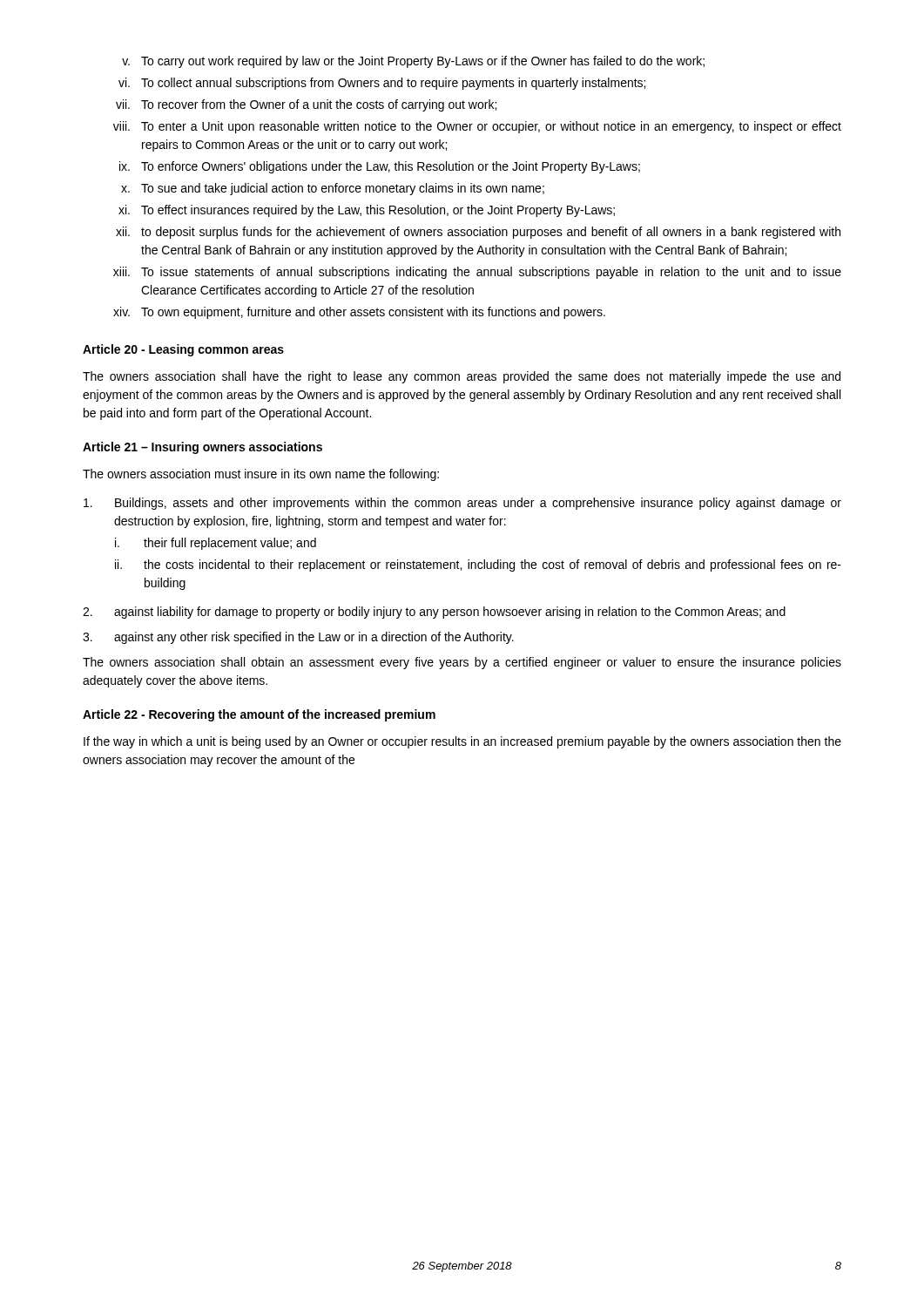Select the list item that says "v. To carry out"
Screen dimensions: 1307x924
tap(462, 61)
